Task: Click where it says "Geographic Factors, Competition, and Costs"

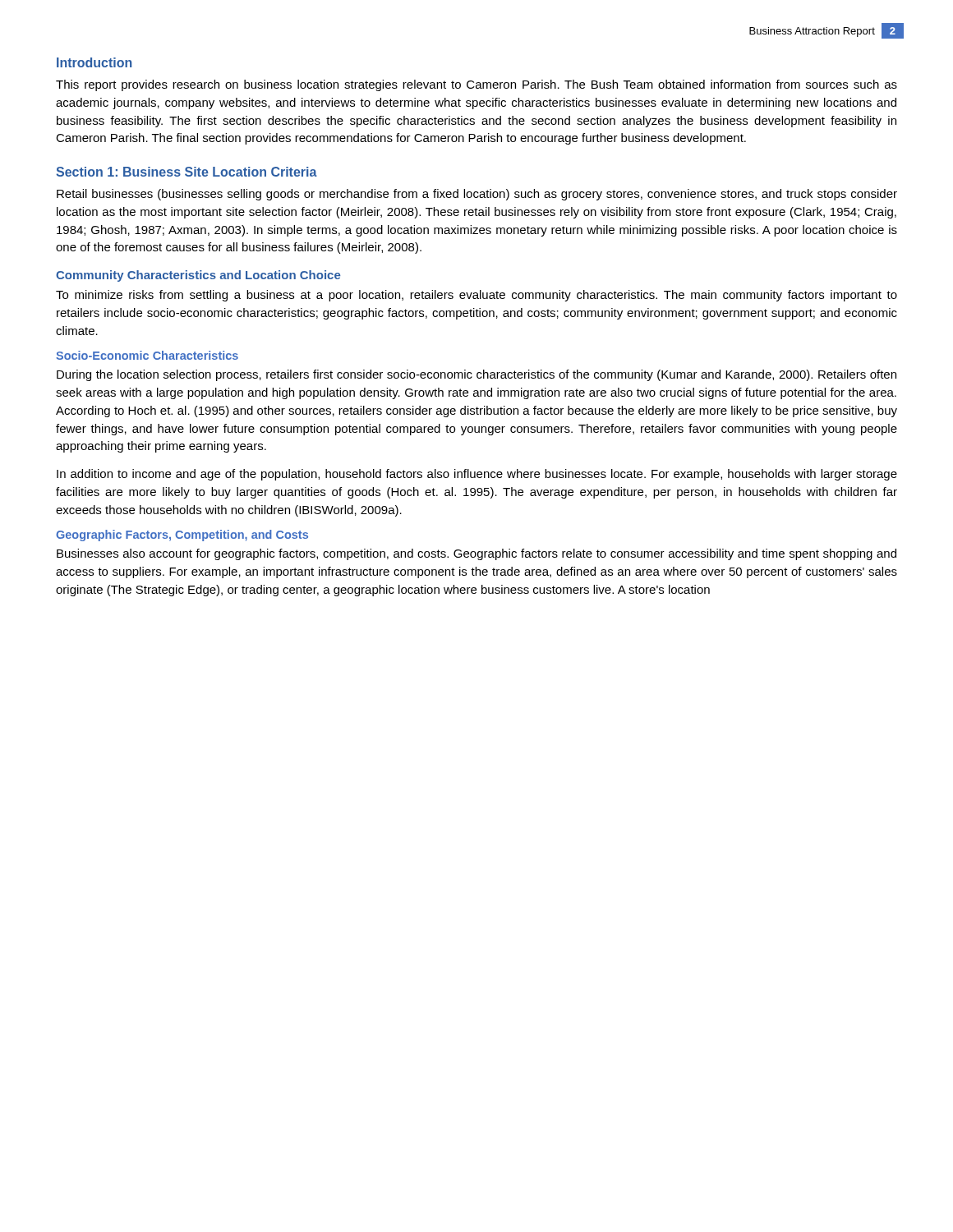Action: point(182,535)
